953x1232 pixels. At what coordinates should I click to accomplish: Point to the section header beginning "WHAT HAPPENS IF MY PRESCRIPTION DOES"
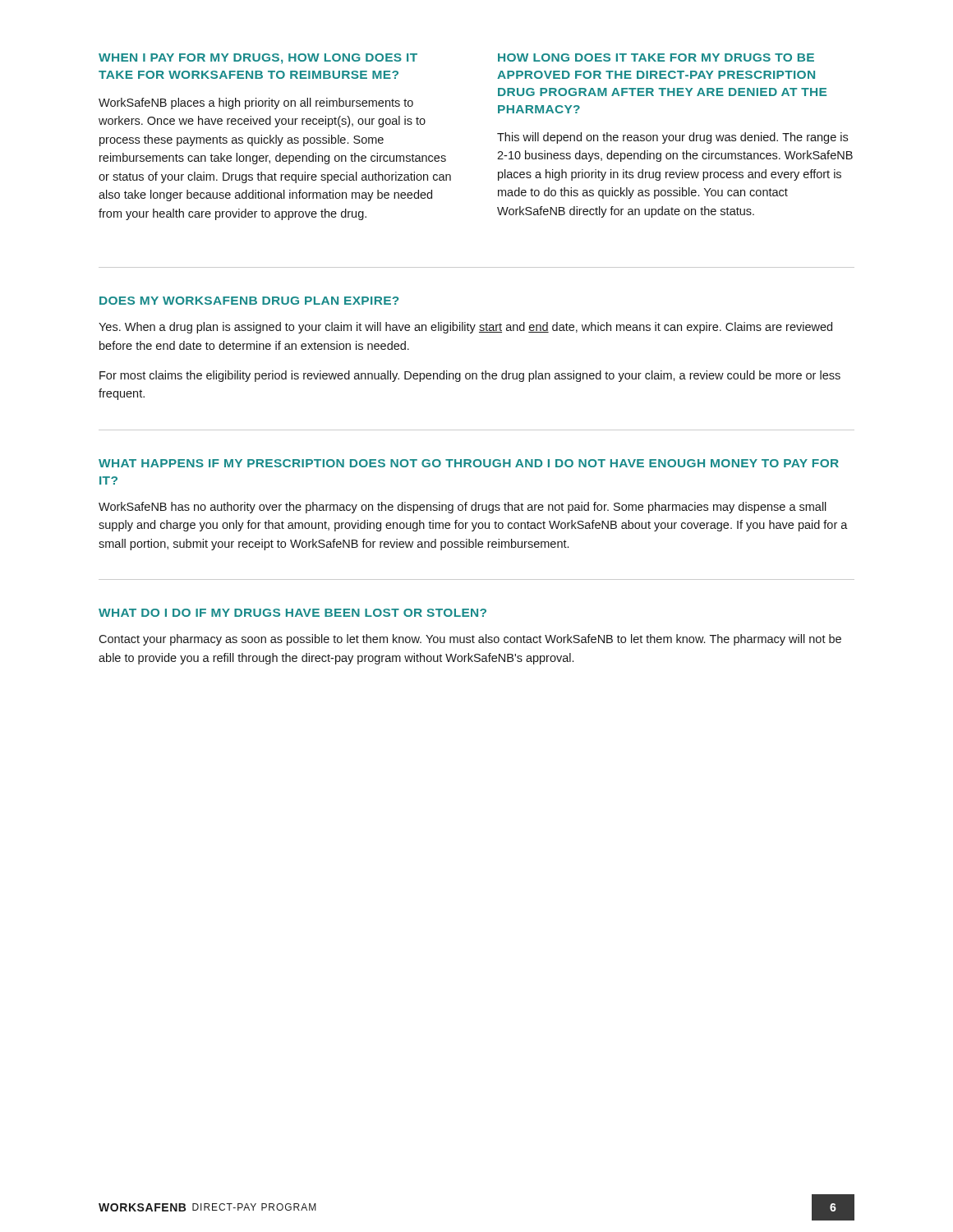(x=476, y=472)
